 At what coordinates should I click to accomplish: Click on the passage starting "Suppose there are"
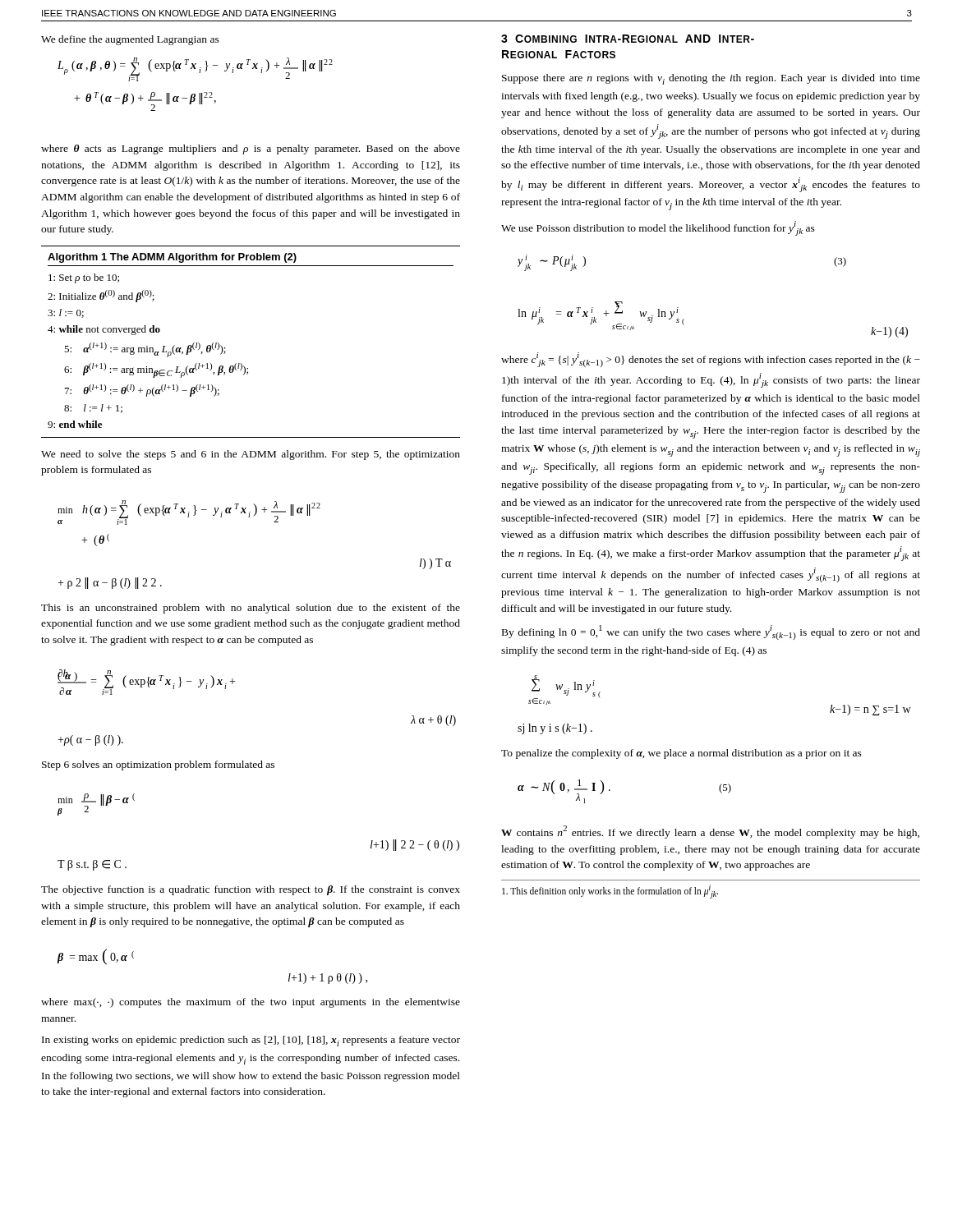coord(711,141)
